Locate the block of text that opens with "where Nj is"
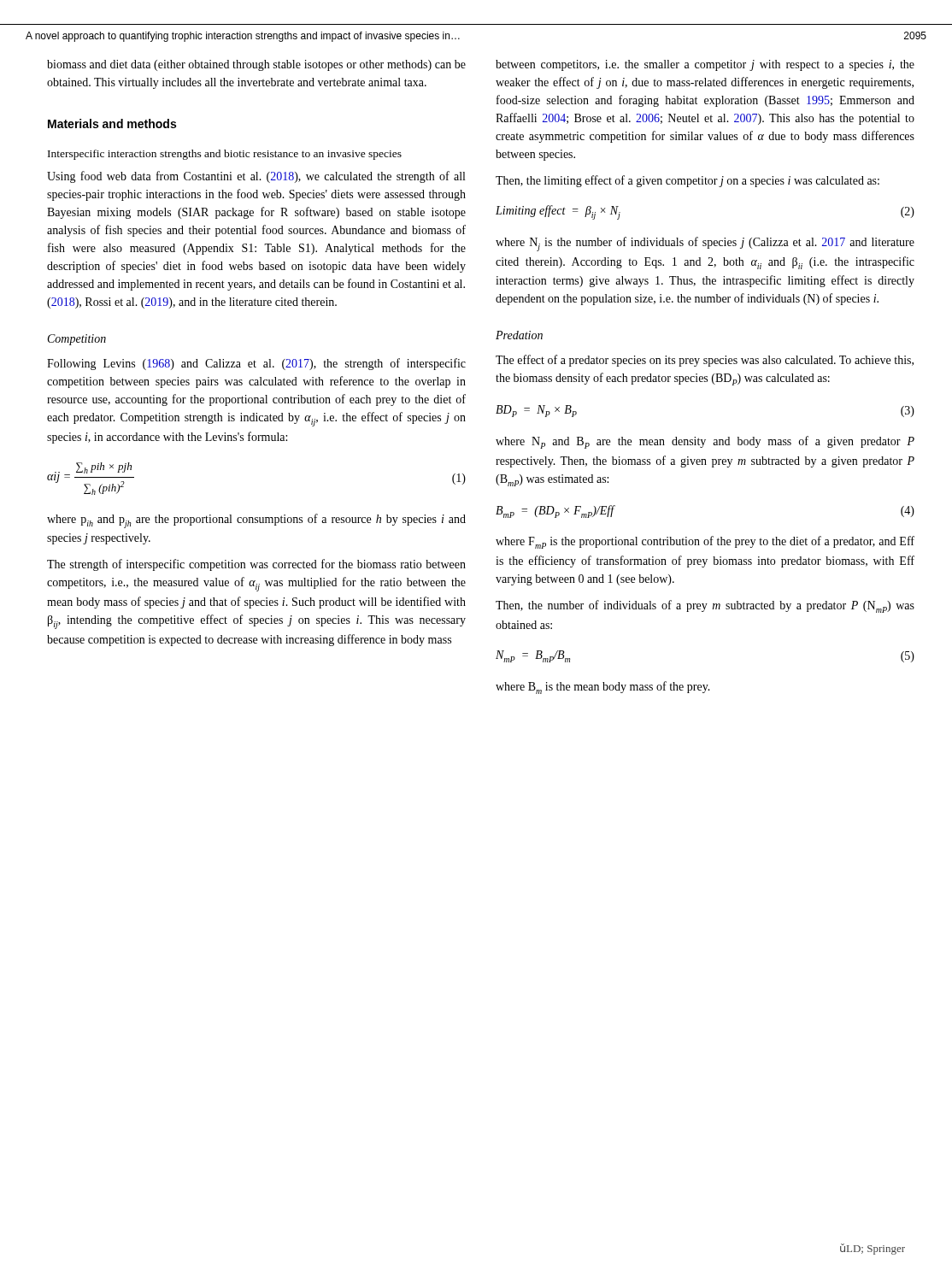 [705, 271]
